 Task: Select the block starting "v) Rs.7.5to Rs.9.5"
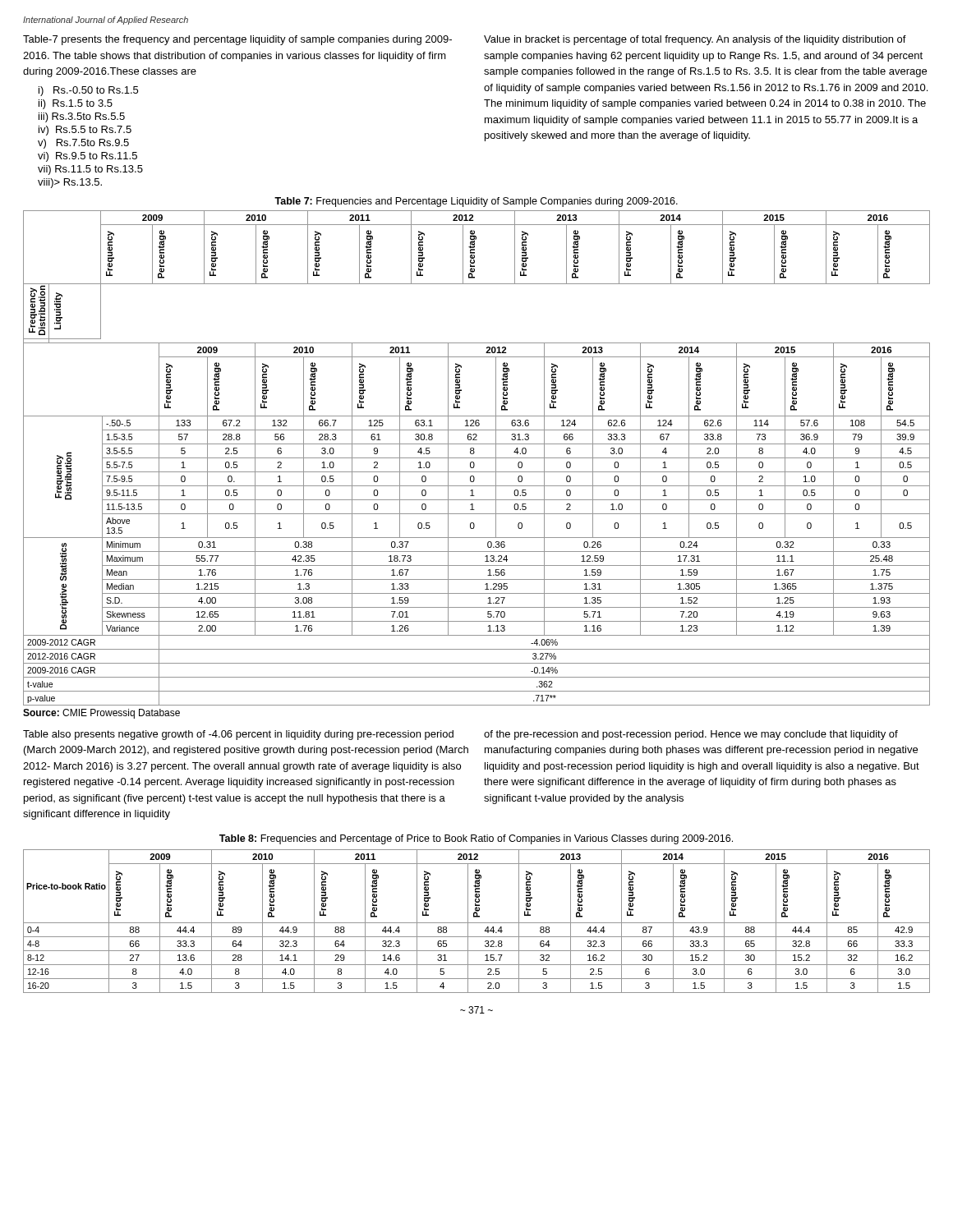84,142
